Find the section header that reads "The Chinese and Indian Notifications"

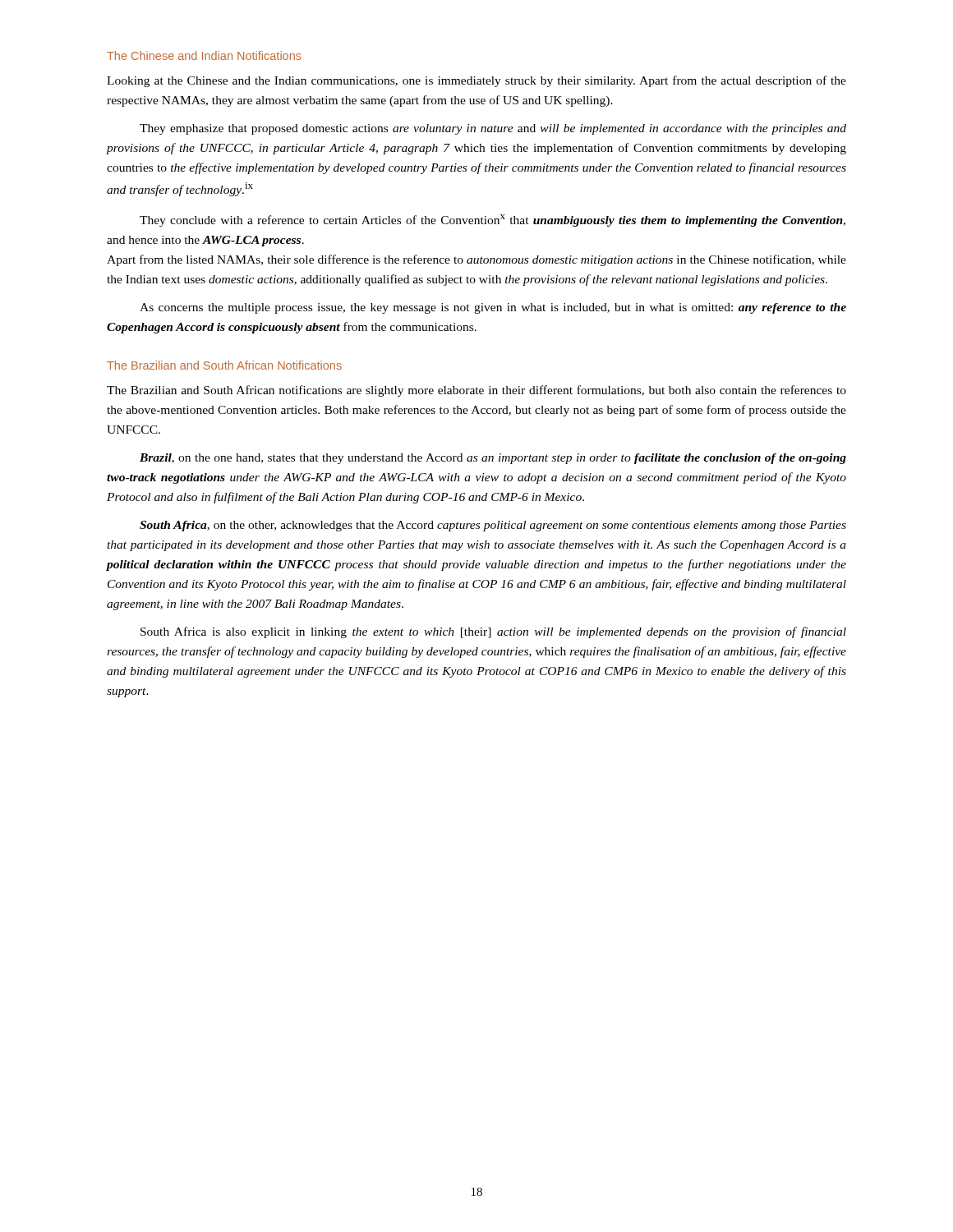click(x=204, y=56)
